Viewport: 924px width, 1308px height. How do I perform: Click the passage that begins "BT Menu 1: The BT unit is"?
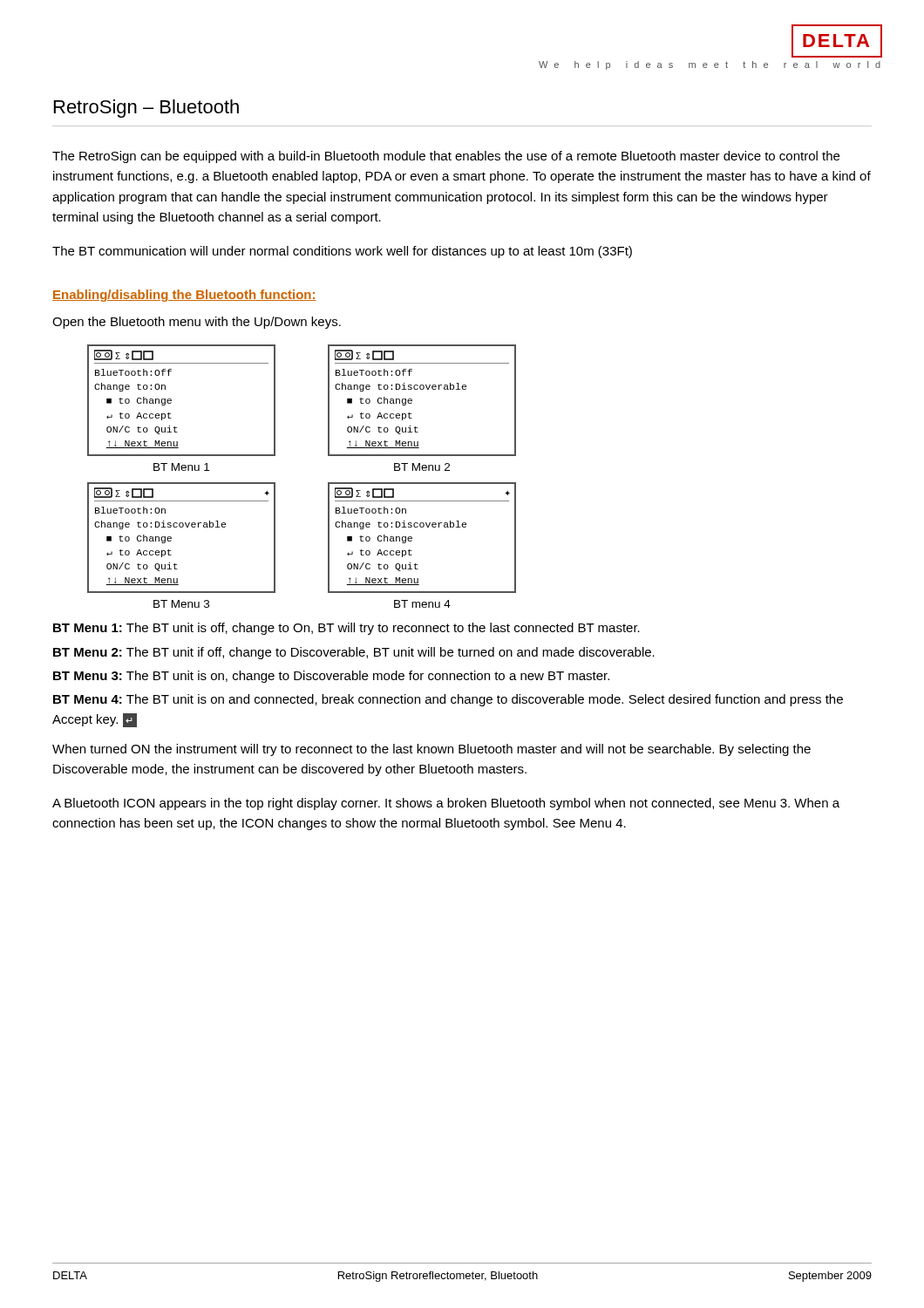click(x=462, y=674)
